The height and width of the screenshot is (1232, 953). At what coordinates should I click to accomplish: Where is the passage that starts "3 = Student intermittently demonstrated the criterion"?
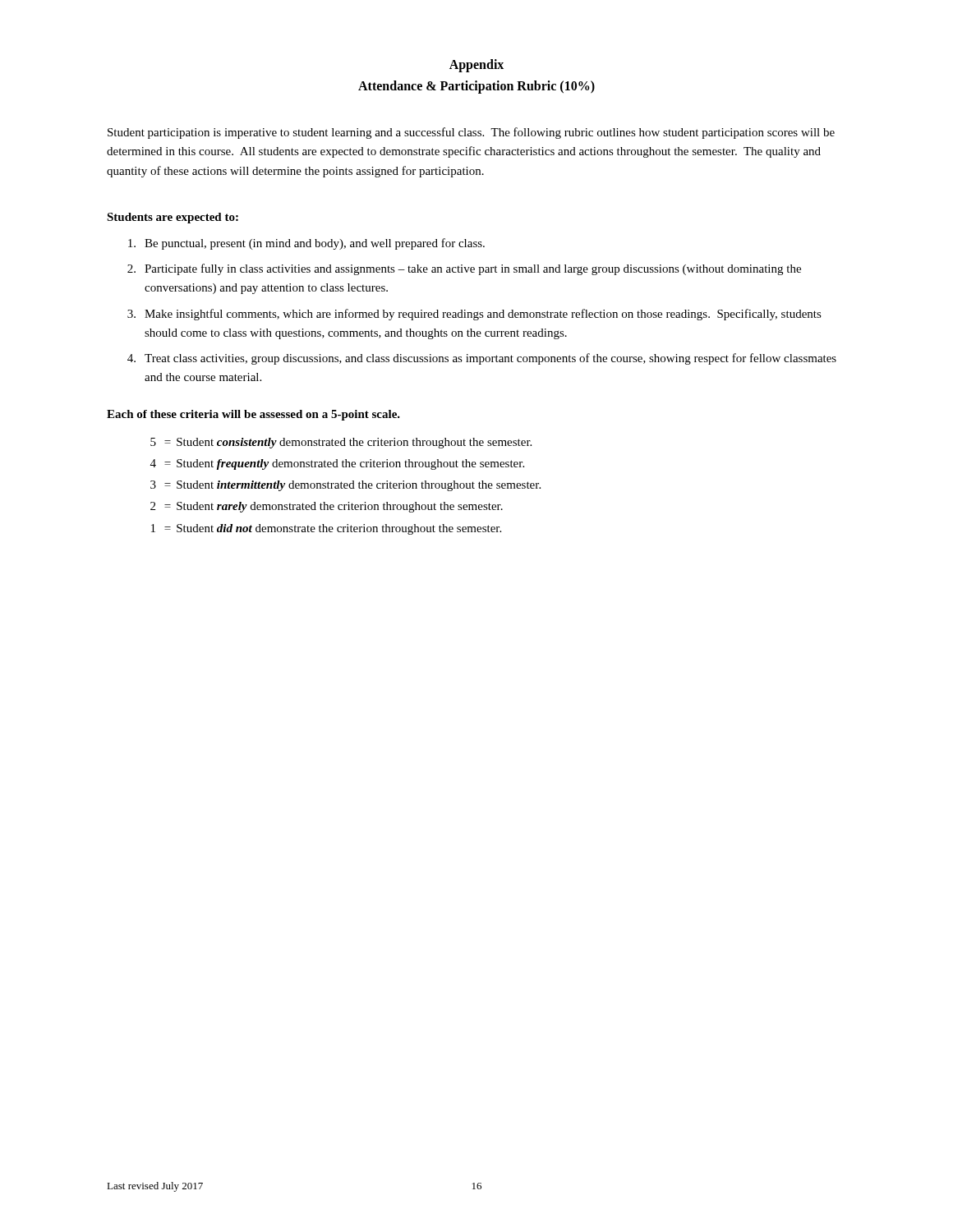coord(339,485)
